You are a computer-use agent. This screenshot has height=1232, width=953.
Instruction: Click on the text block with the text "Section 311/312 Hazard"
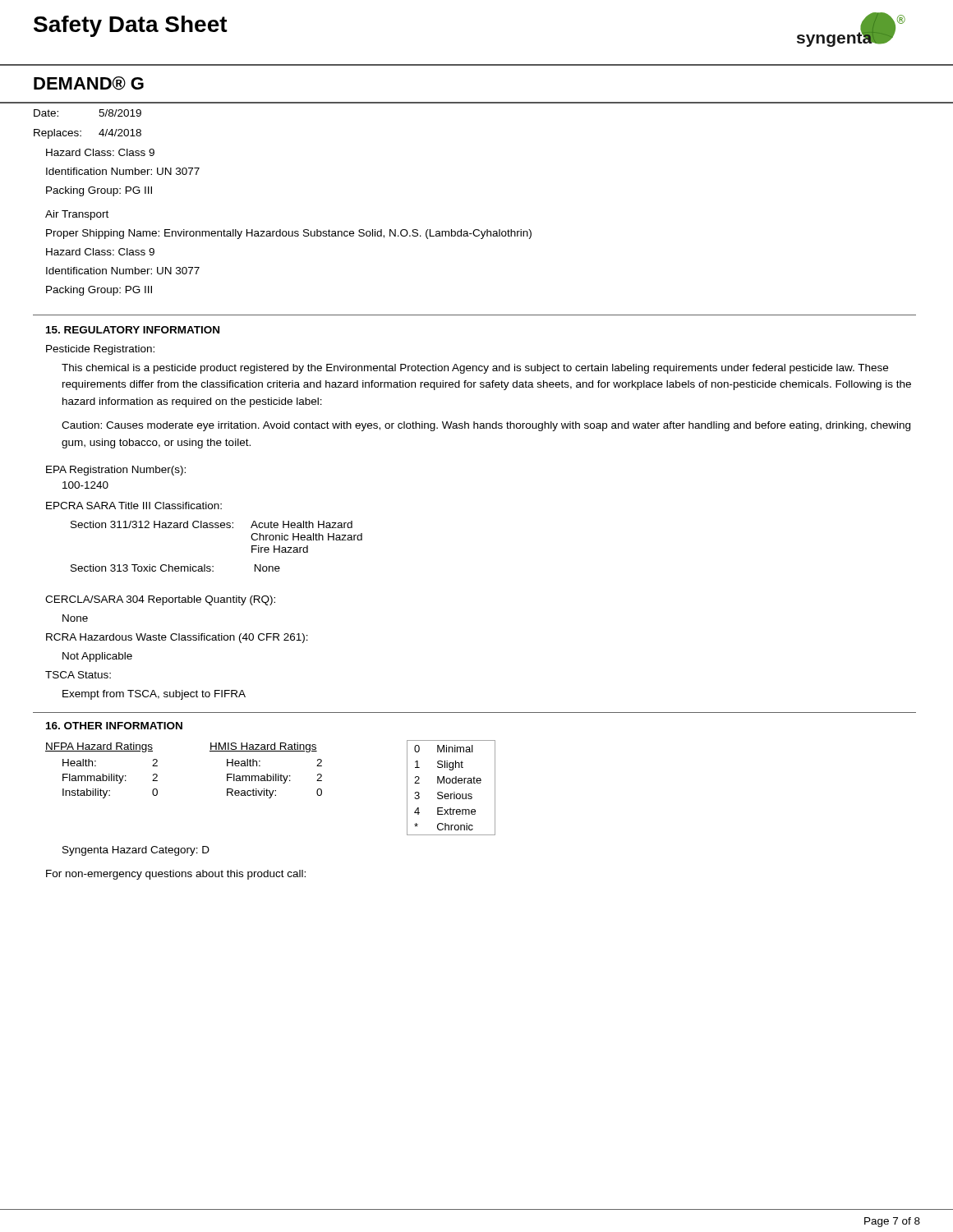[x=212, y=524]
